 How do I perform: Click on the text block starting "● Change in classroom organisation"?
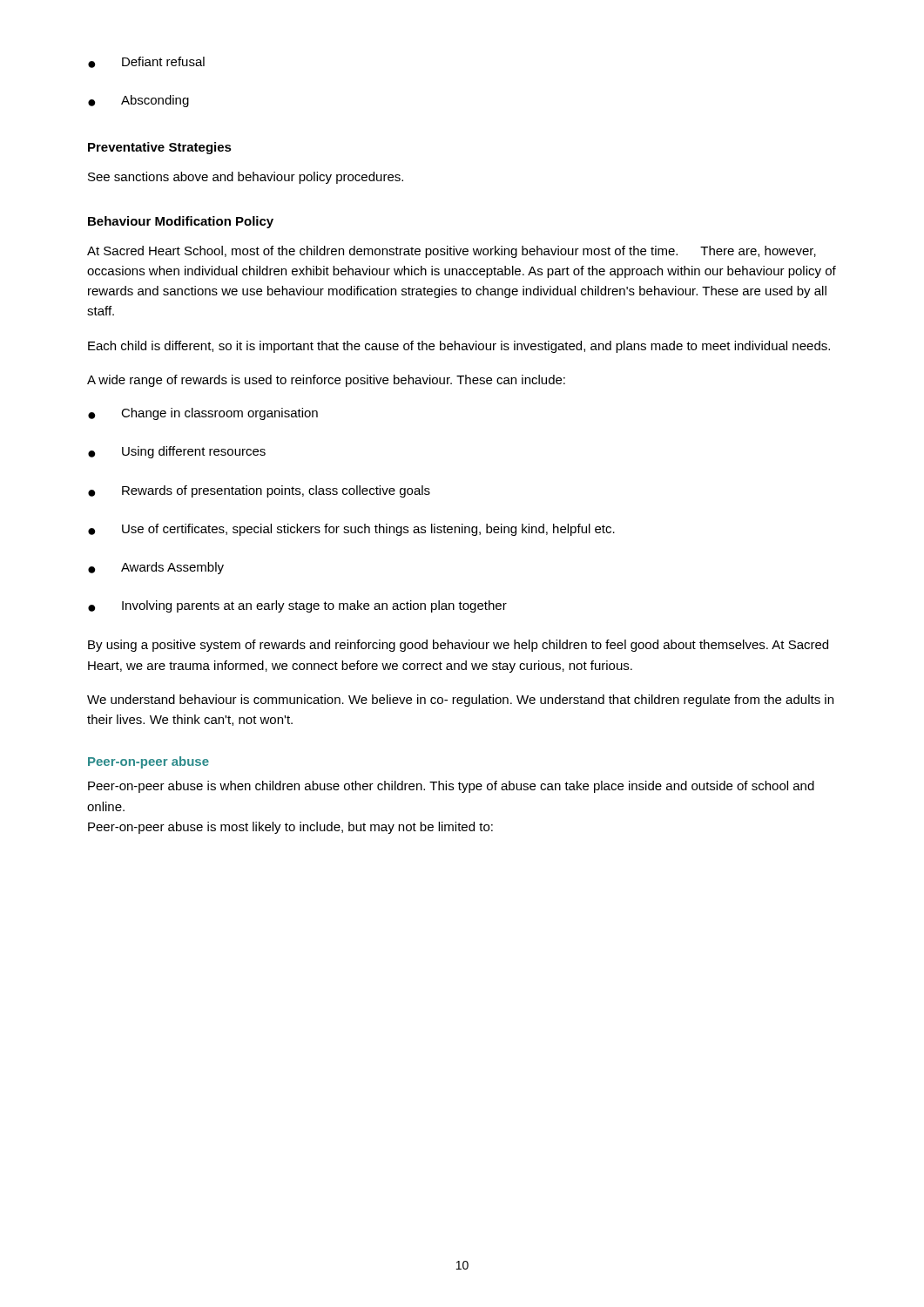point(203,415)
